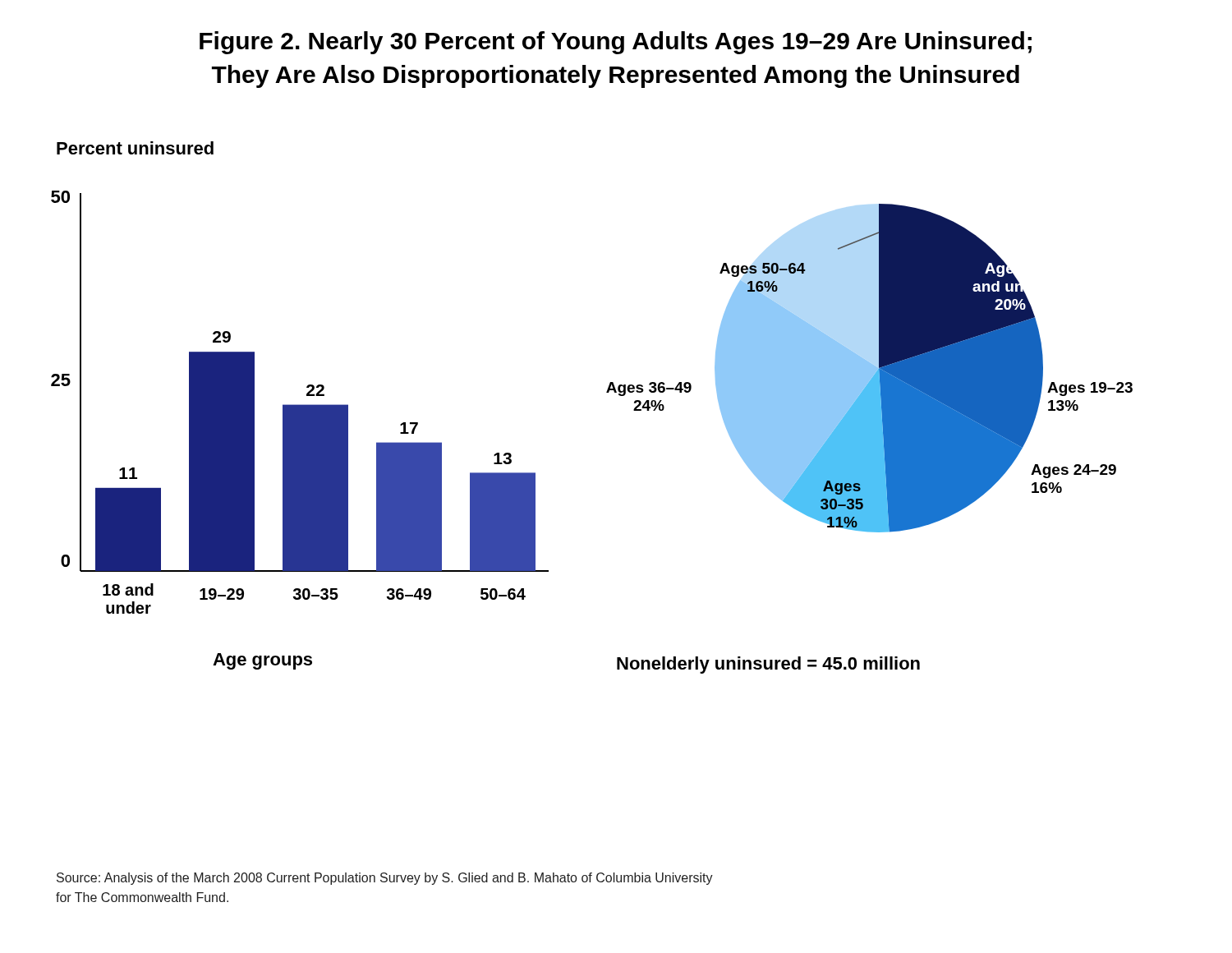Find the title containing "Figure 2. Nearly 30 Percent of"
The width and height of the screenshot is (1232, 953).
[616, 57]
